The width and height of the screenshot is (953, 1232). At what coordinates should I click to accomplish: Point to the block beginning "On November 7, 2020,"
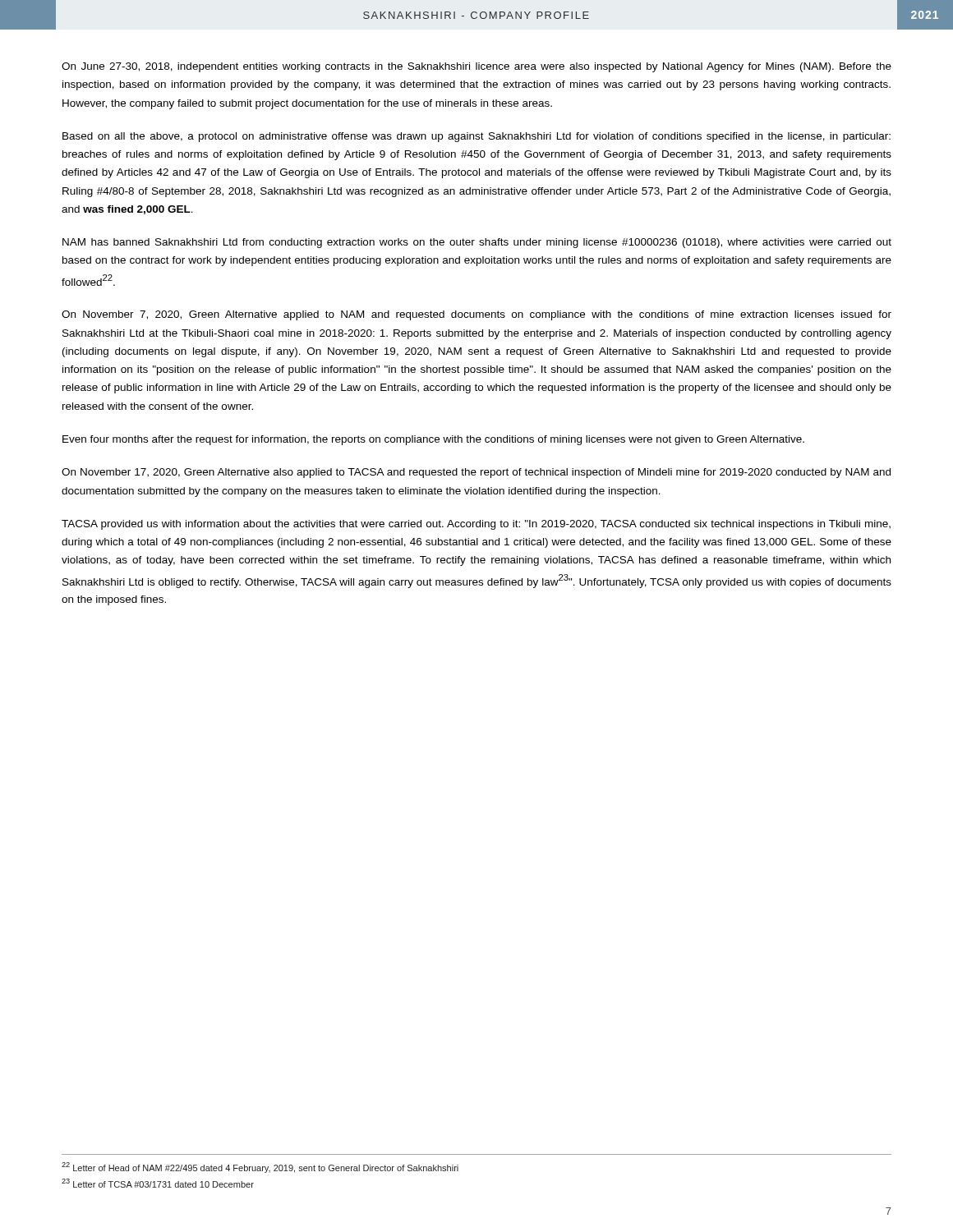(x=476, y=360)
